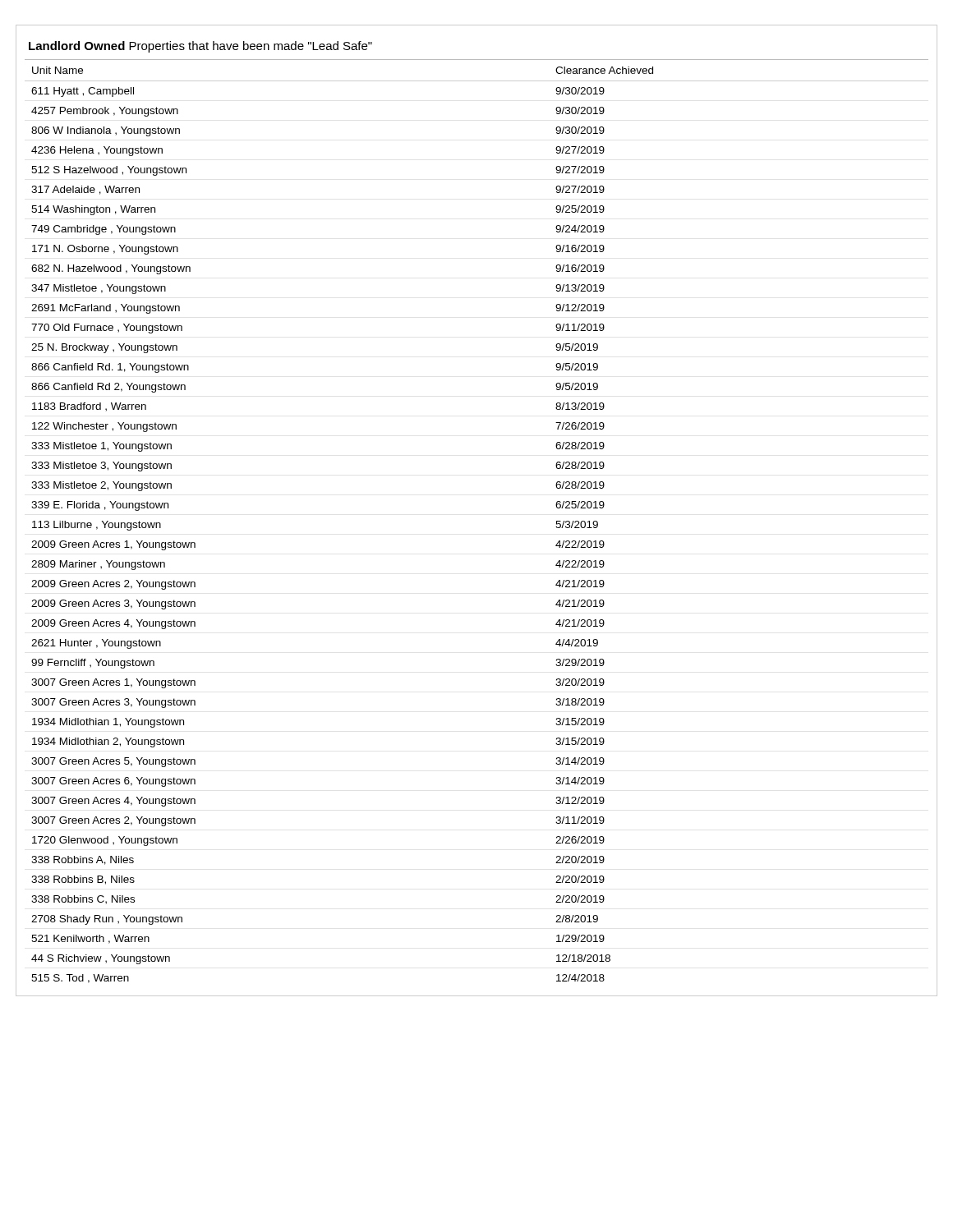Locate the table with the text "3007 Green Acres"
This screenshot has width=953, height=1232.
(476, 524)
